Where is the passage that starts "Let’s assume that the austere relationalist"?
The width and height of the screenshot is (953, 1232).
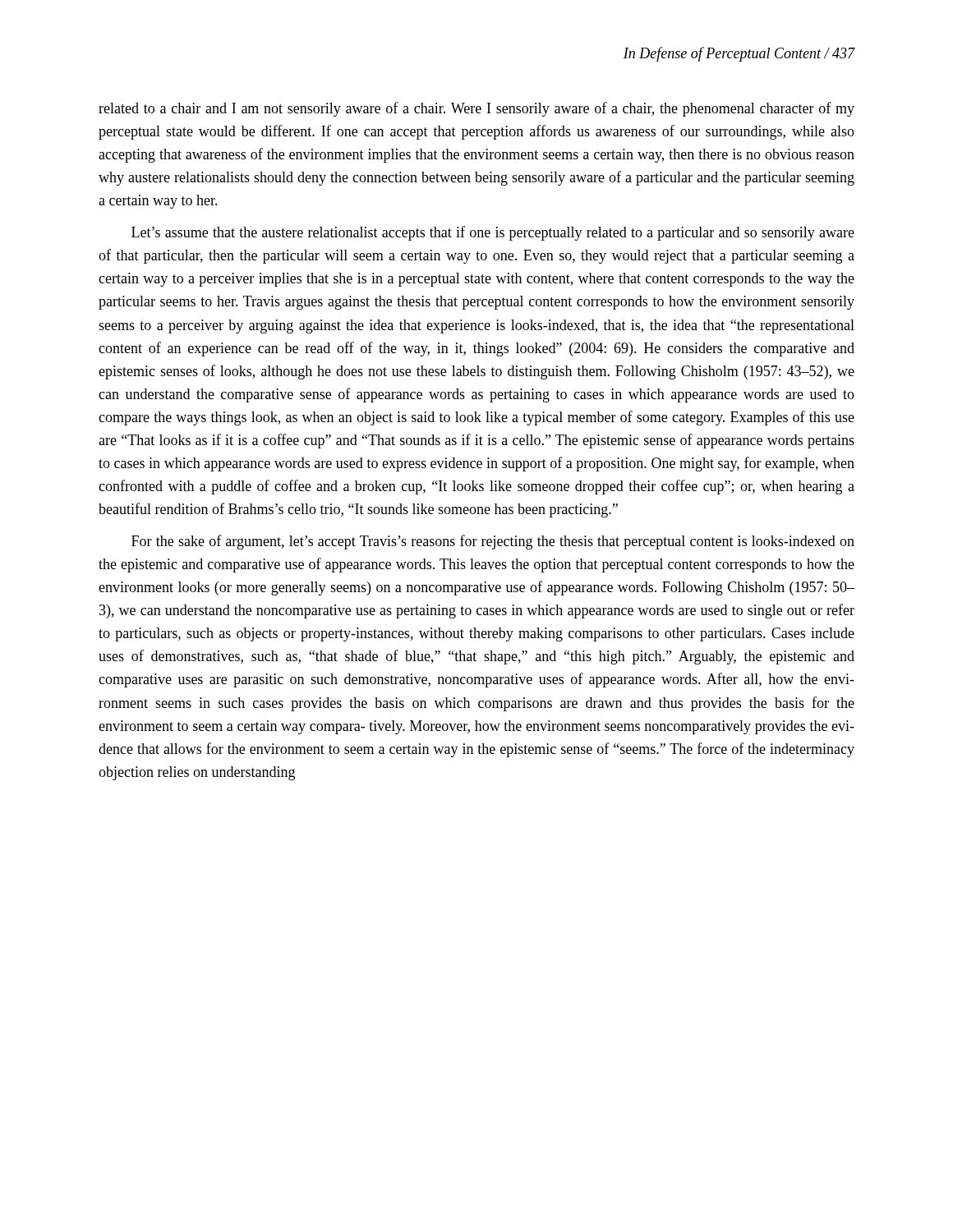point(476,371)
